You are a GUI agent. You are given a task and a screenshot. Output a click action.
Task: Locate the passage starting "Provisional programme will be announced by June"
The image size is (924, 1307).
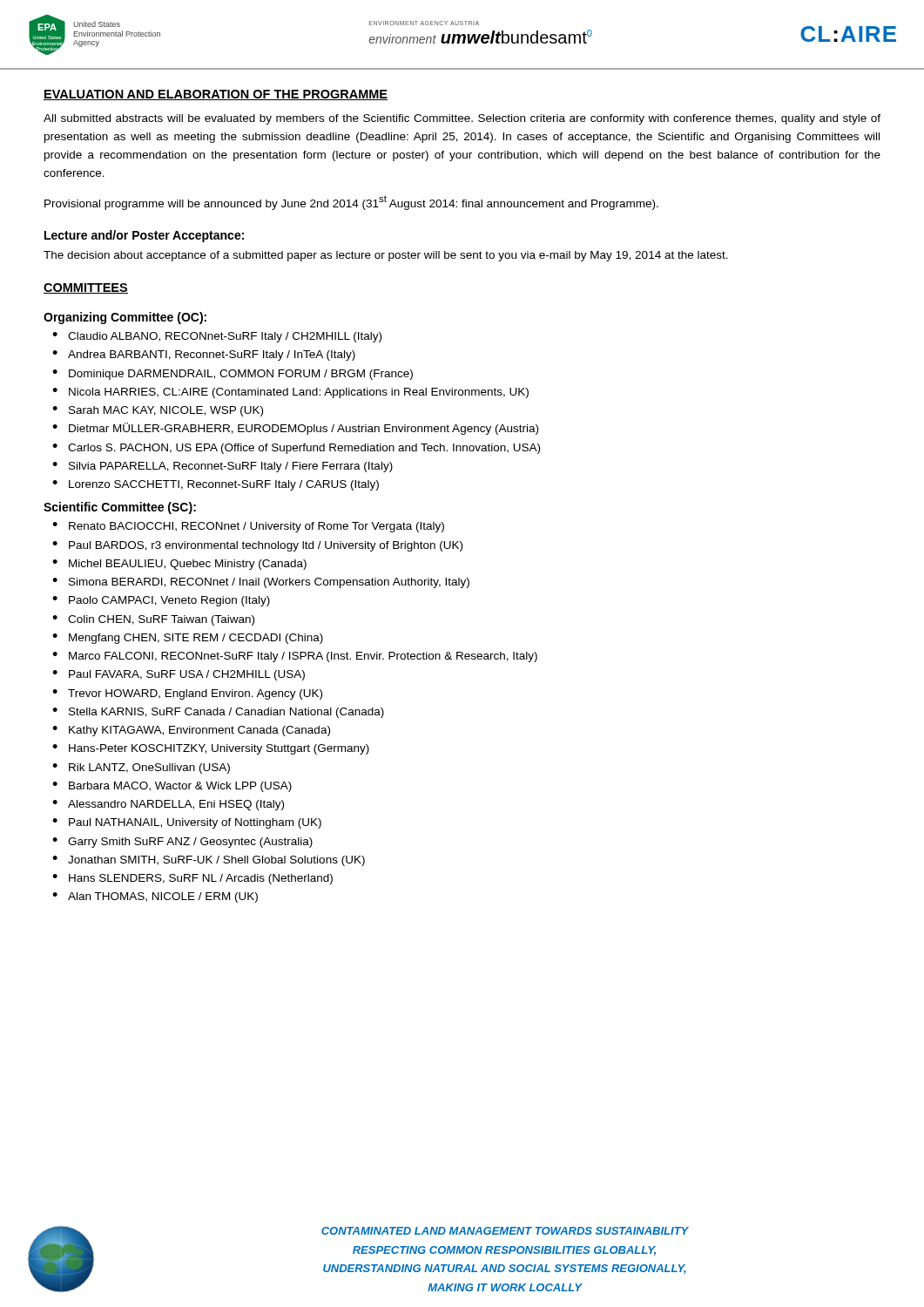pyautogui.click(x=351, y=201)
